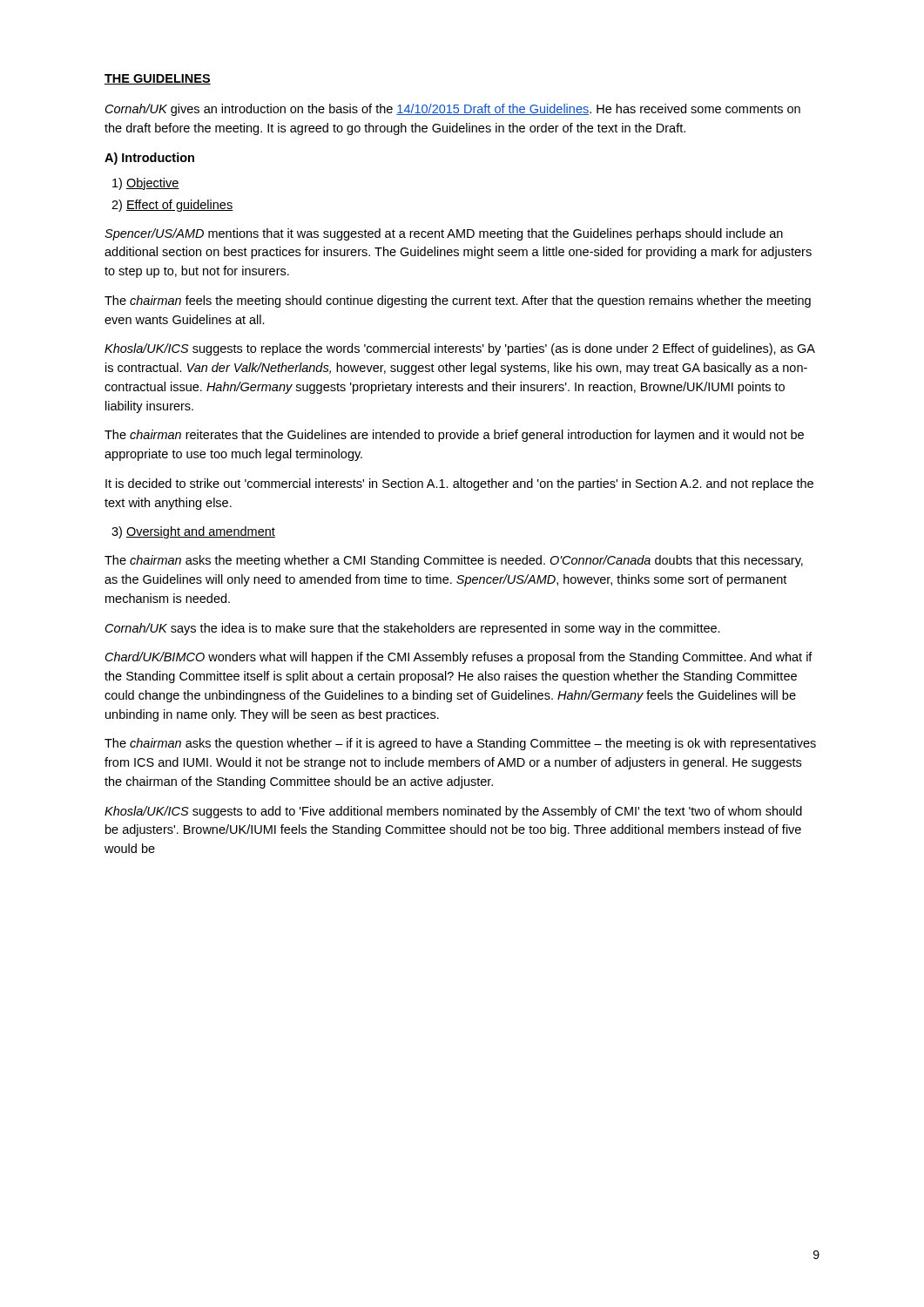
Task: Click on the text block that says "The chairman asks the question"
Action: (x=460, y=763)
